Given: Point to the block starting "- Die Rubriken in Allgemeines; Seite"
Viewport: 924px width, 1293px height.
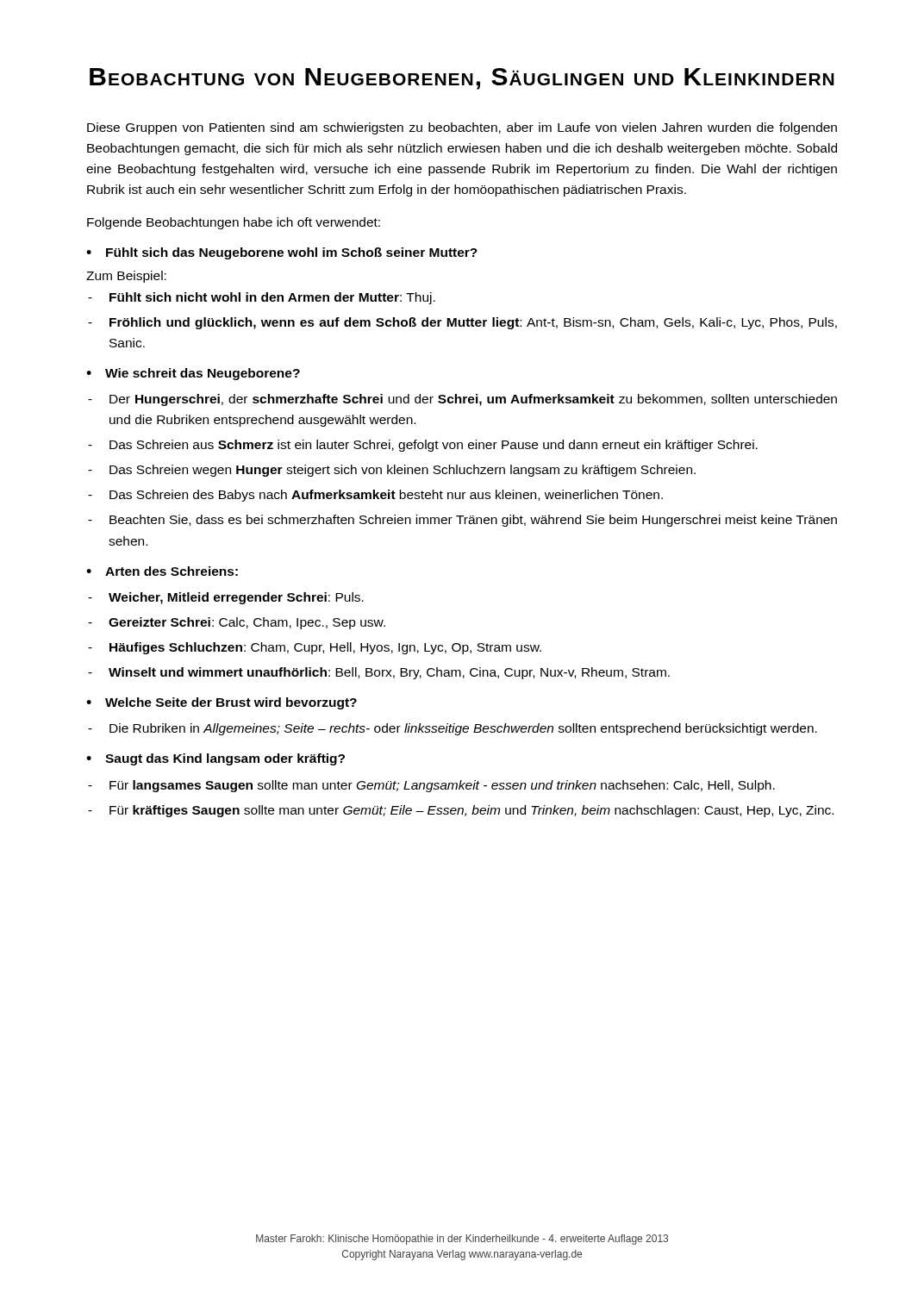Looking at the screenshot, I should (462, 729).
